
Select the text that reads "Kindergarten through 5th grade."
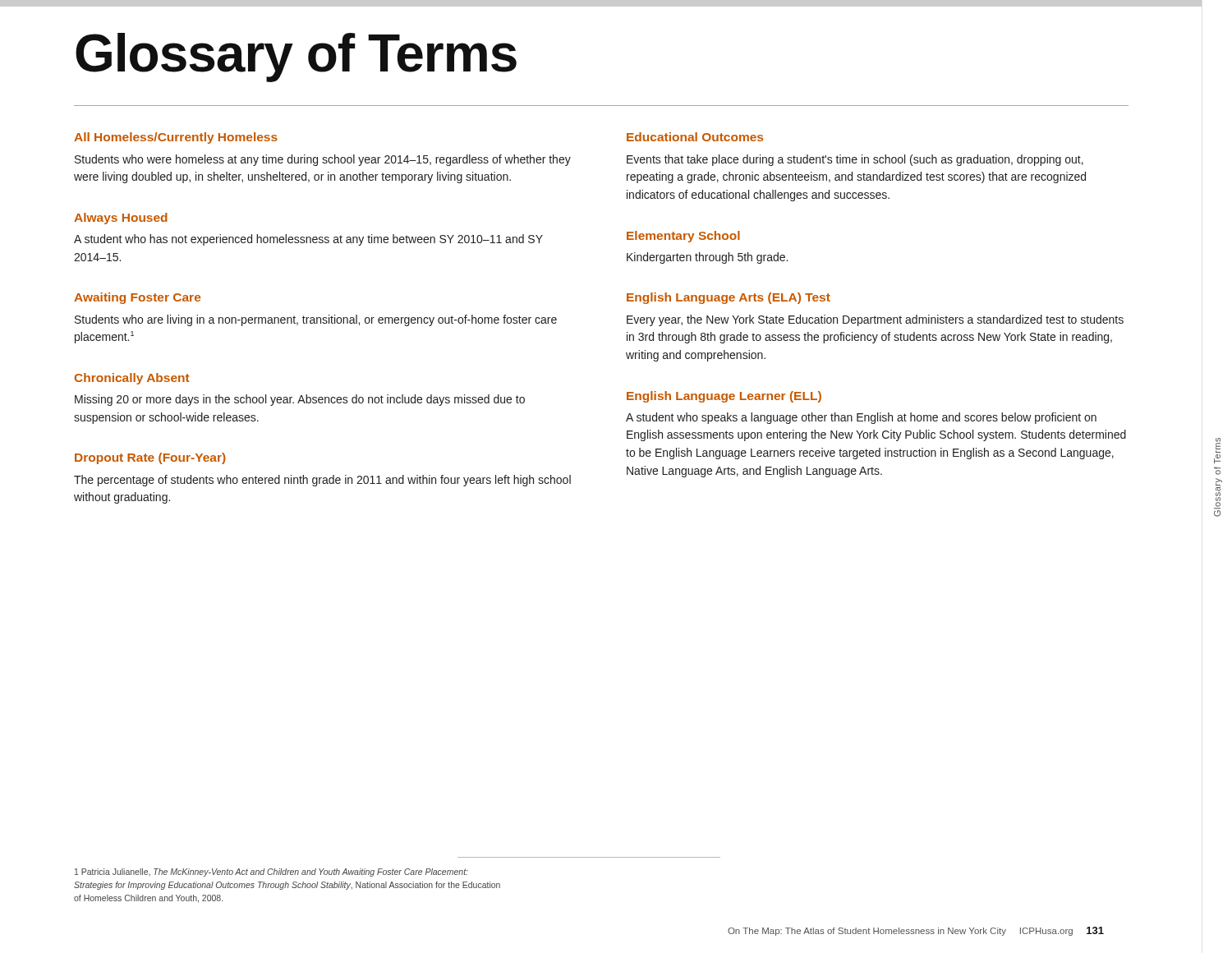click(x=707, y=257)
